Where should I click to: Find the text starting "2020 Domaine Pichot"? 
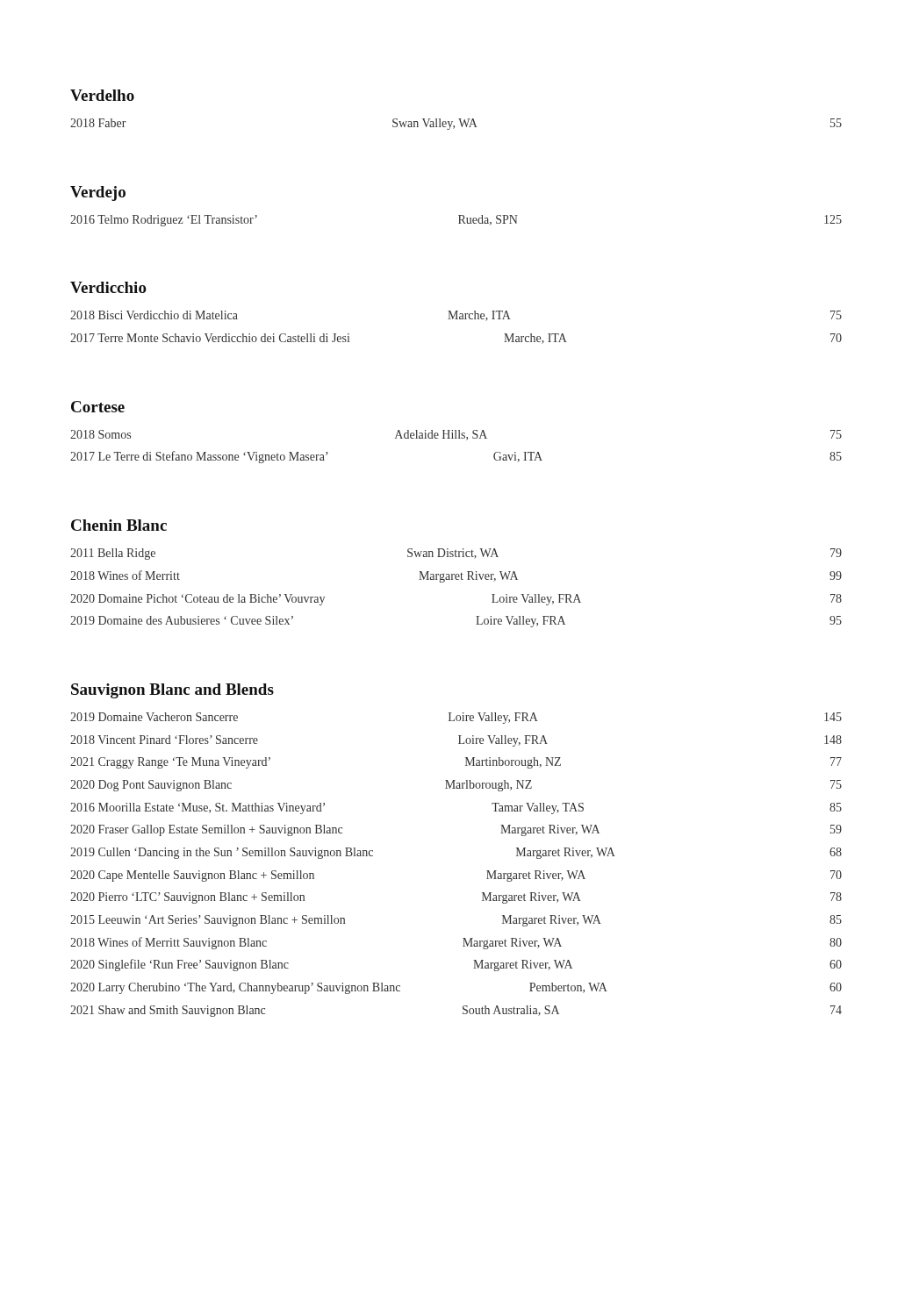194,600
